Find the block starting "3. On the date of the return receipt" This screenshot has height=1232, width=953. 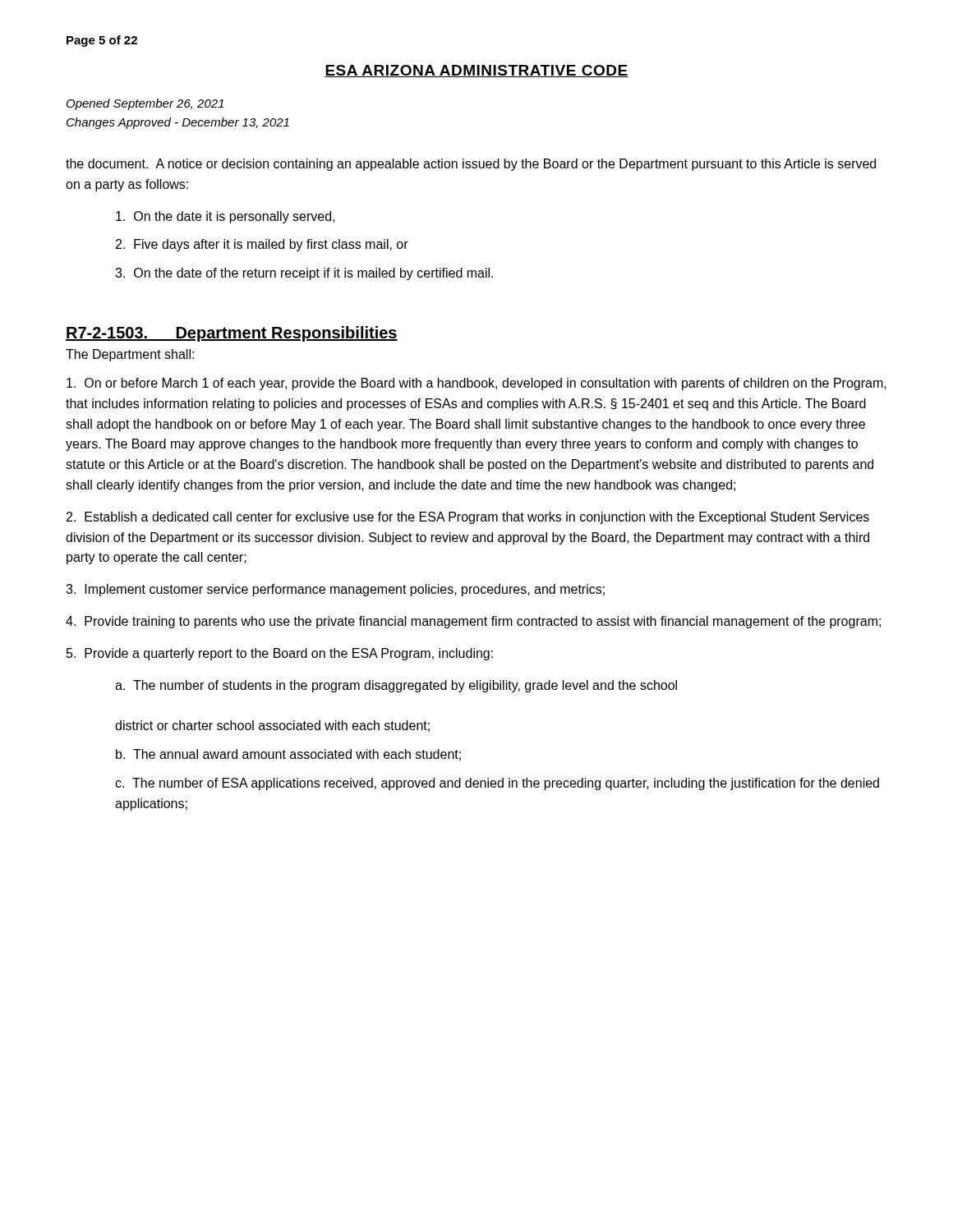pos(305,273)
